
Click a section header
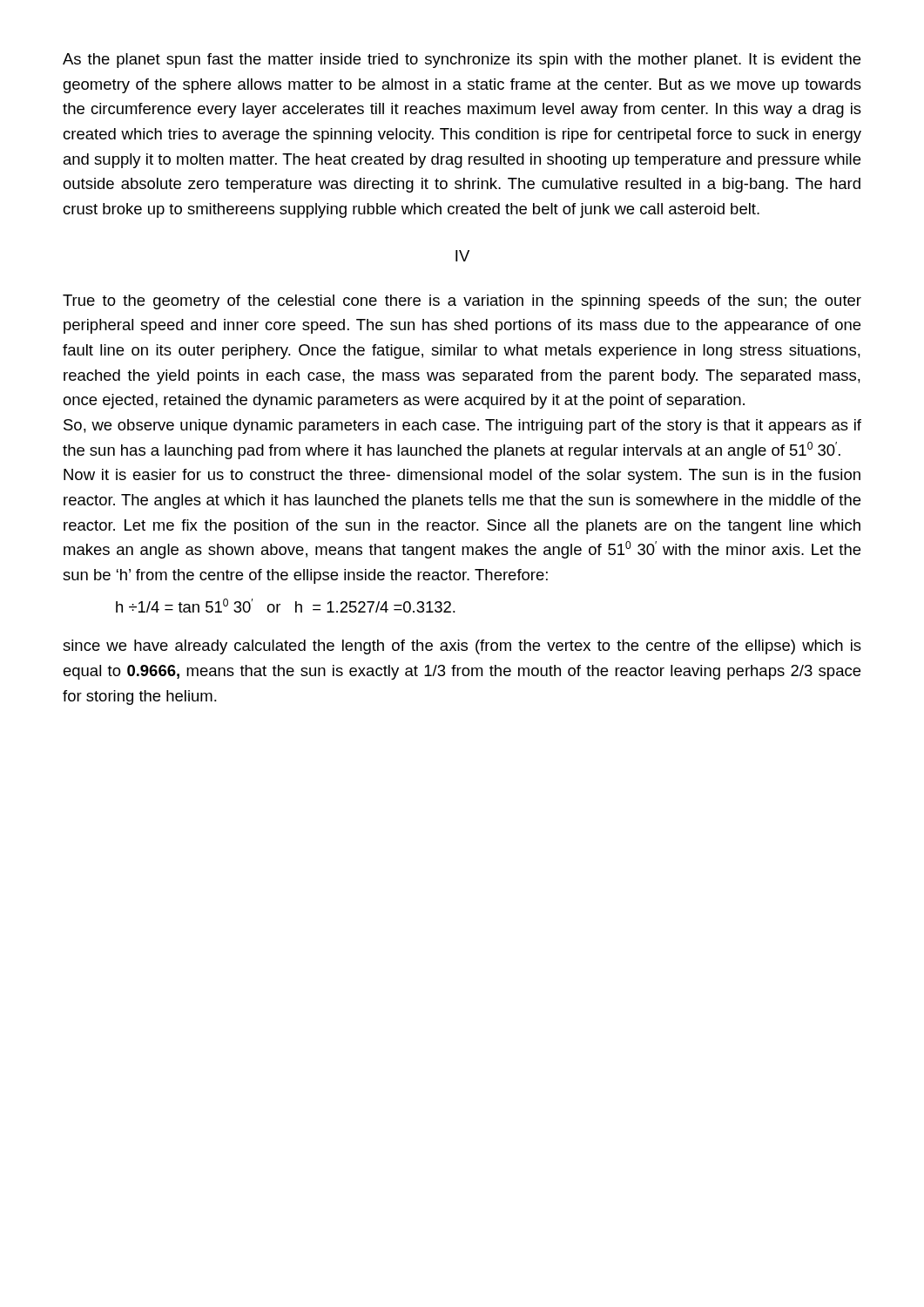462,256
